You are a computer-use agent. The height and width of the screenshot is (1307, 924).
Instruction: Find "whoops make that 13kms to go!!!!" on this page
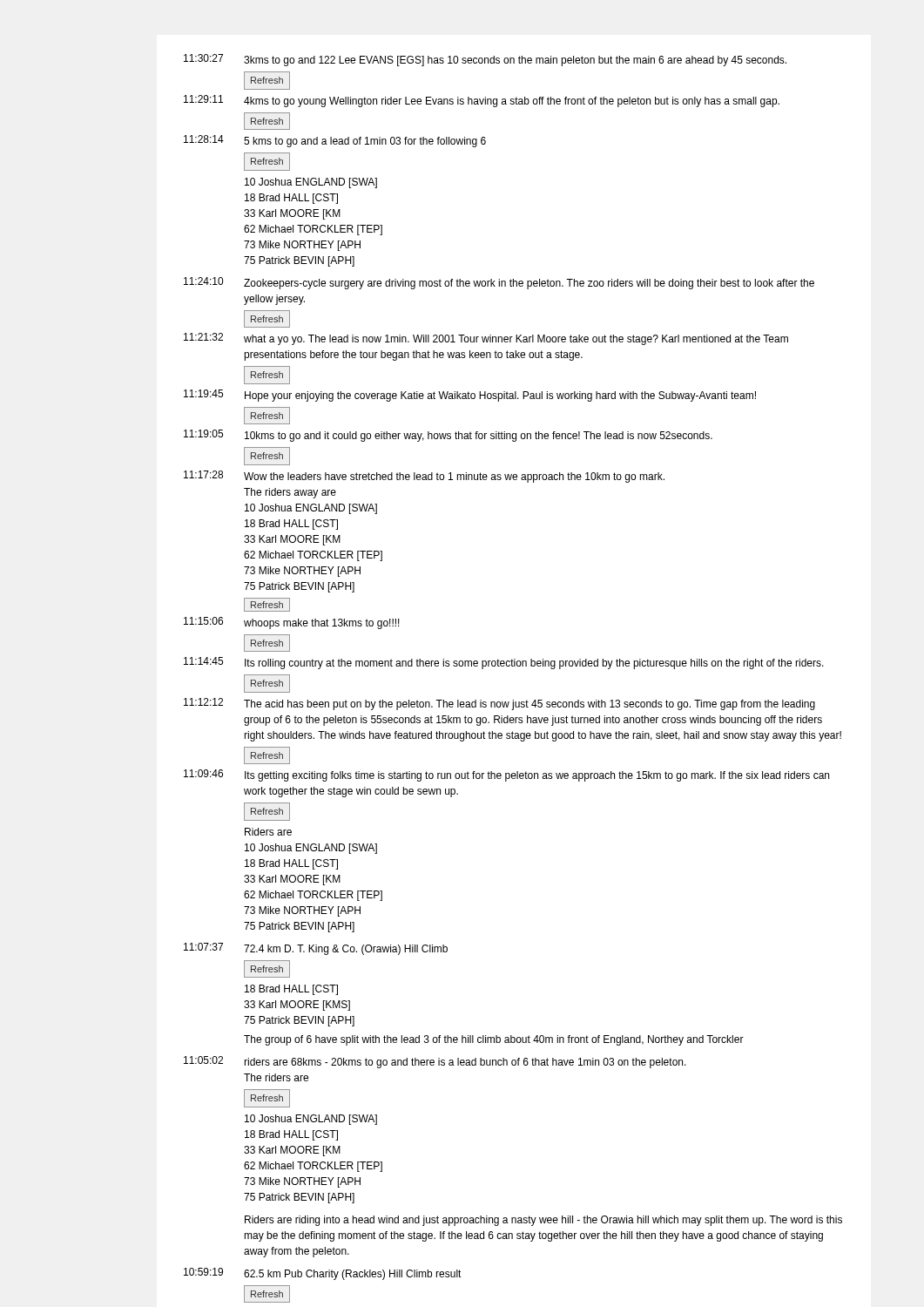(x=322, y=623)
